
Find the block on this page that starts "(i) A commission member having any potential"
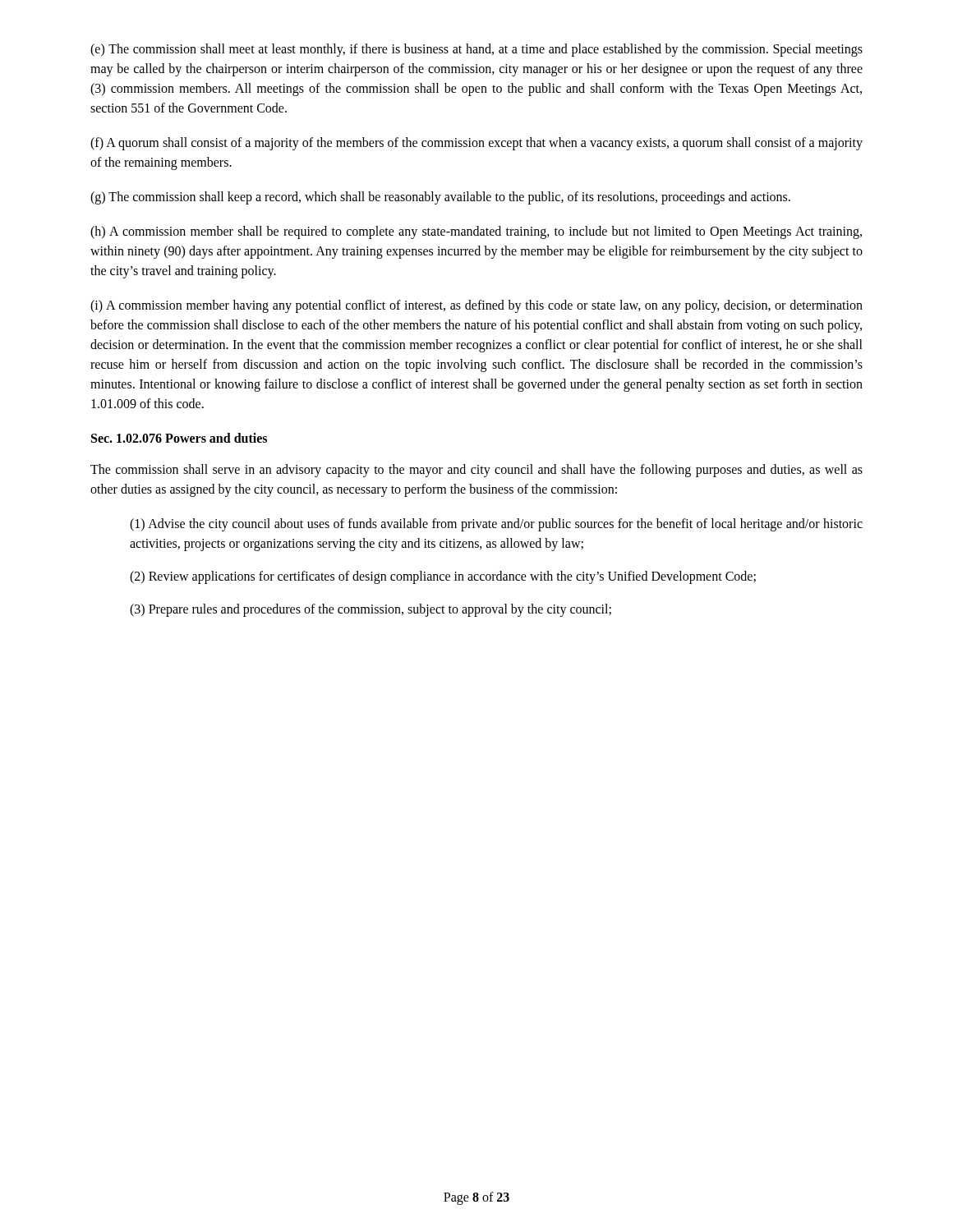tap(476, 354)
